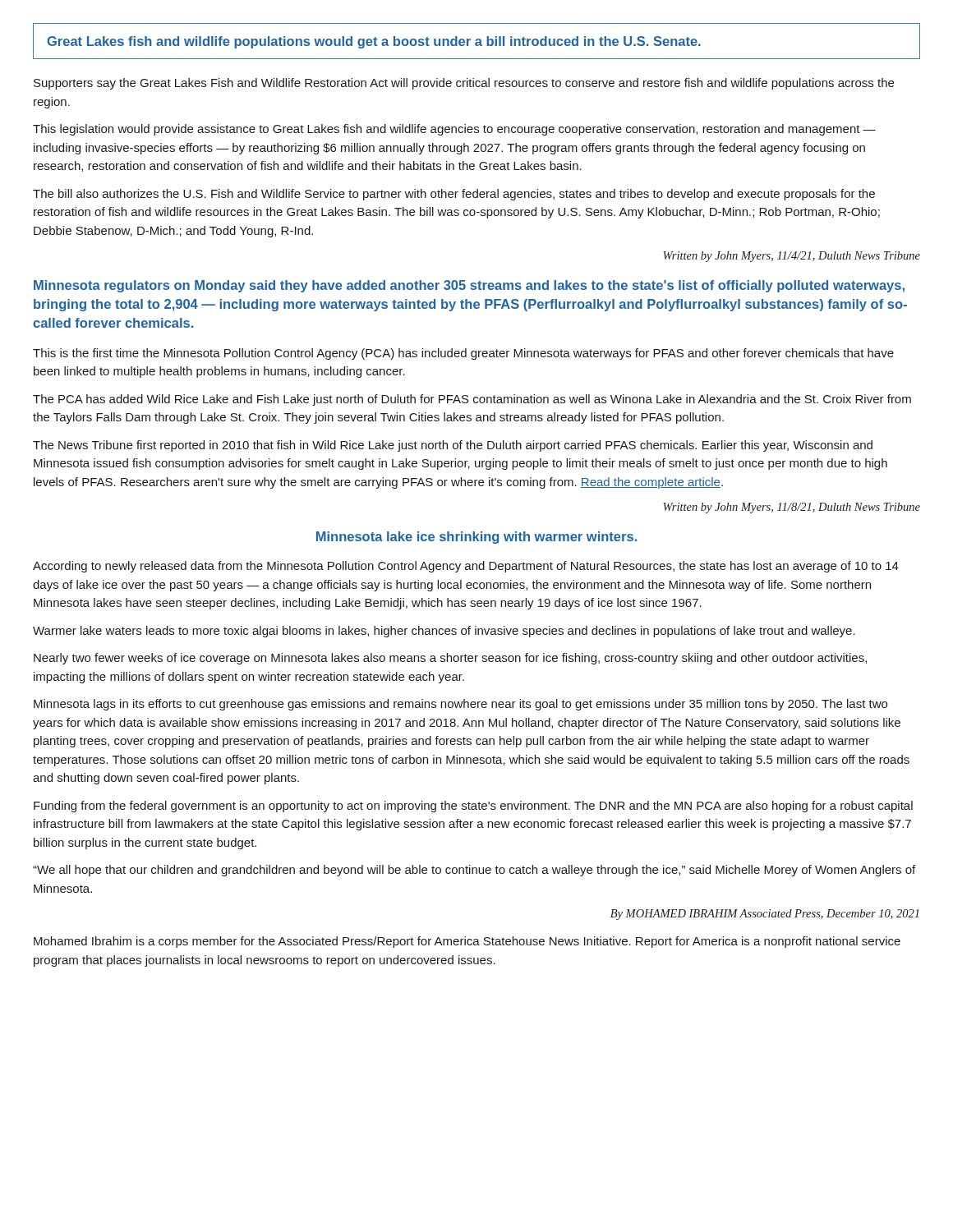Locate the text starting "Warmer lake waters leads to"
953x1232 pixels.
(x=444, y=630)
